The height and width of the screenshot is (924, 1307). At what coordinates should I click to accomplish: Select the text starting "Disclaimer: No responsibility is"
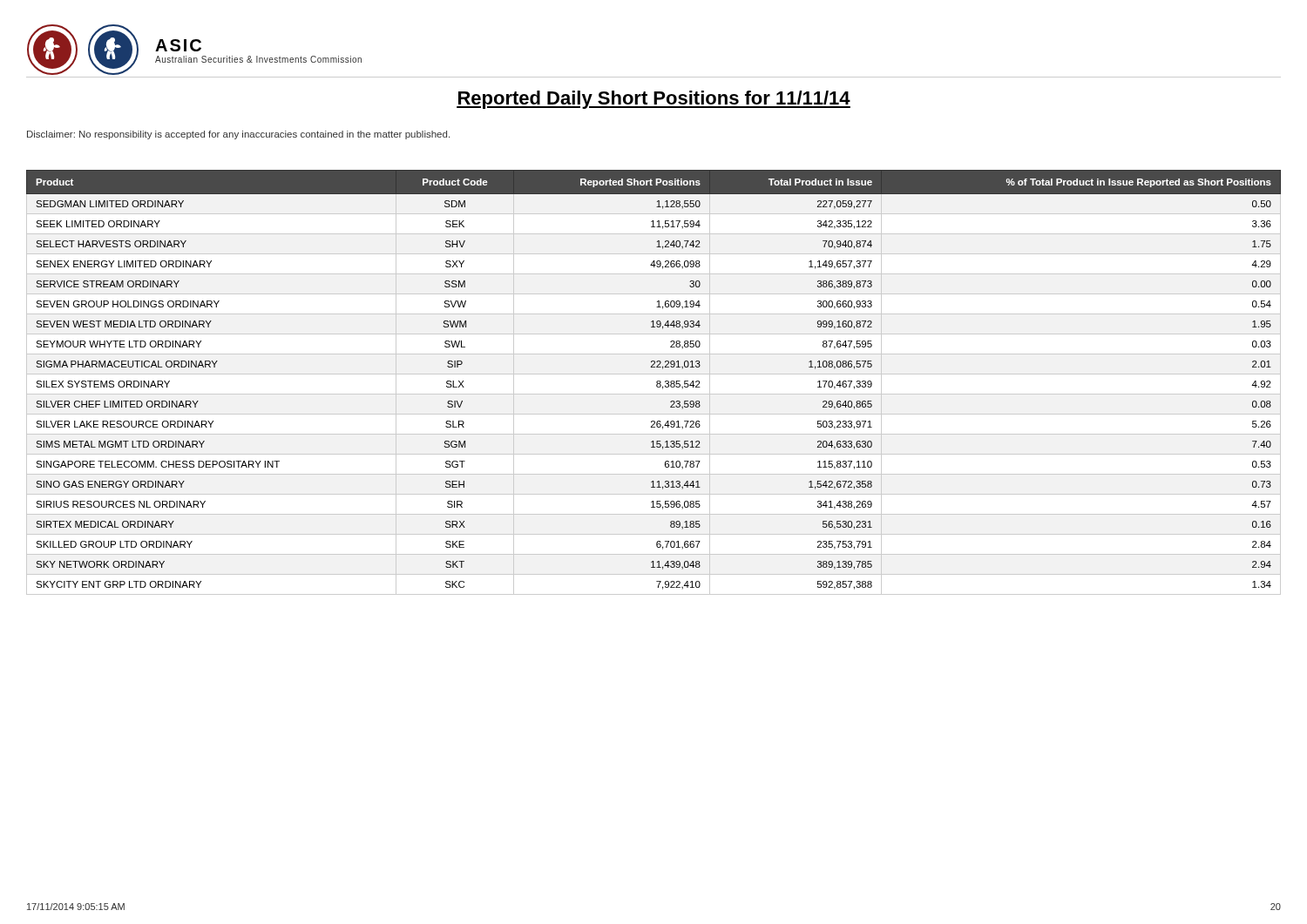pyautogui.click(x=238, y=134)
